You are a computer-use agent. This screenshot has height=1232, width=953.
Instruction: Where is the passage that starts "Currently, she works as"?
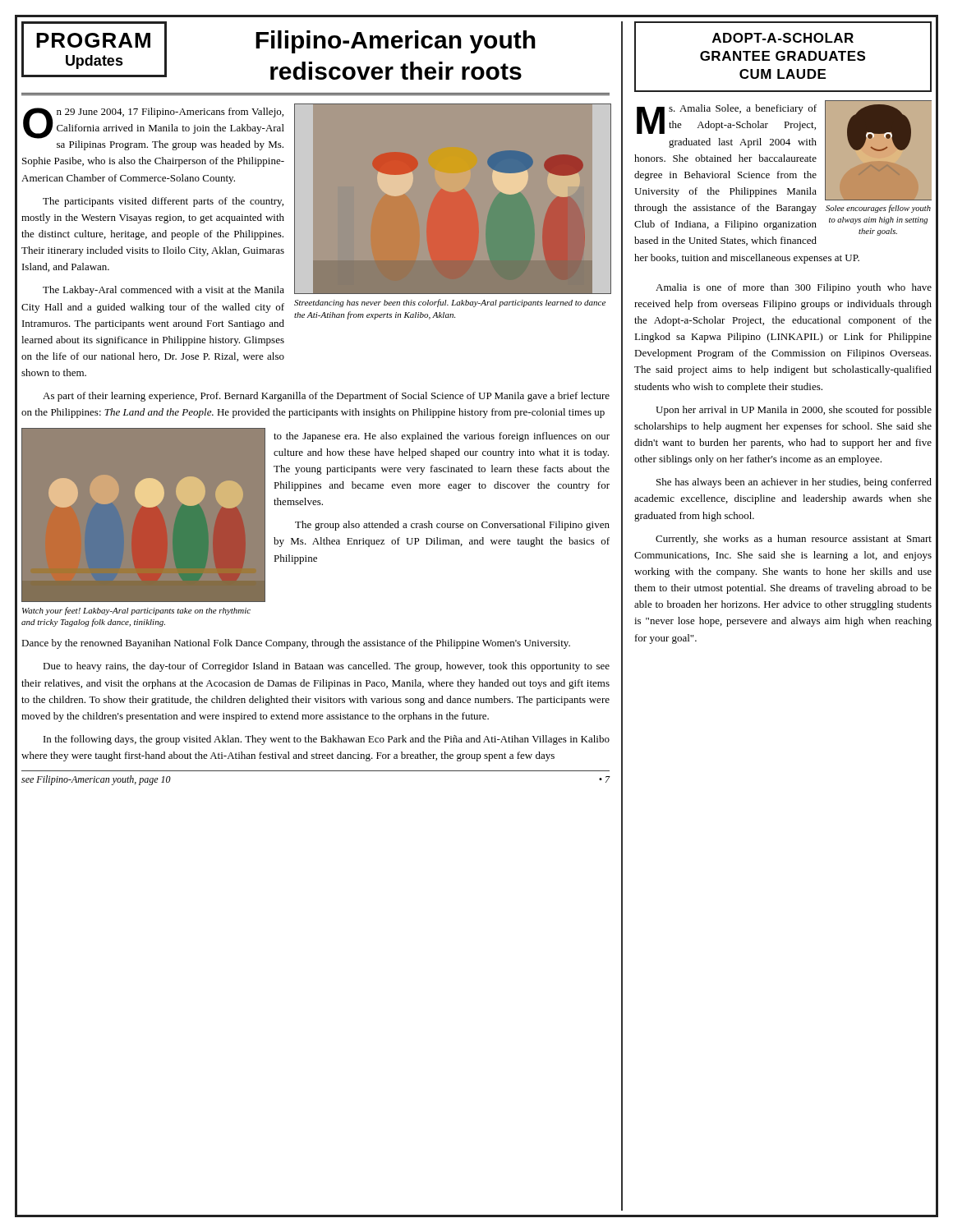coord(783,588)
